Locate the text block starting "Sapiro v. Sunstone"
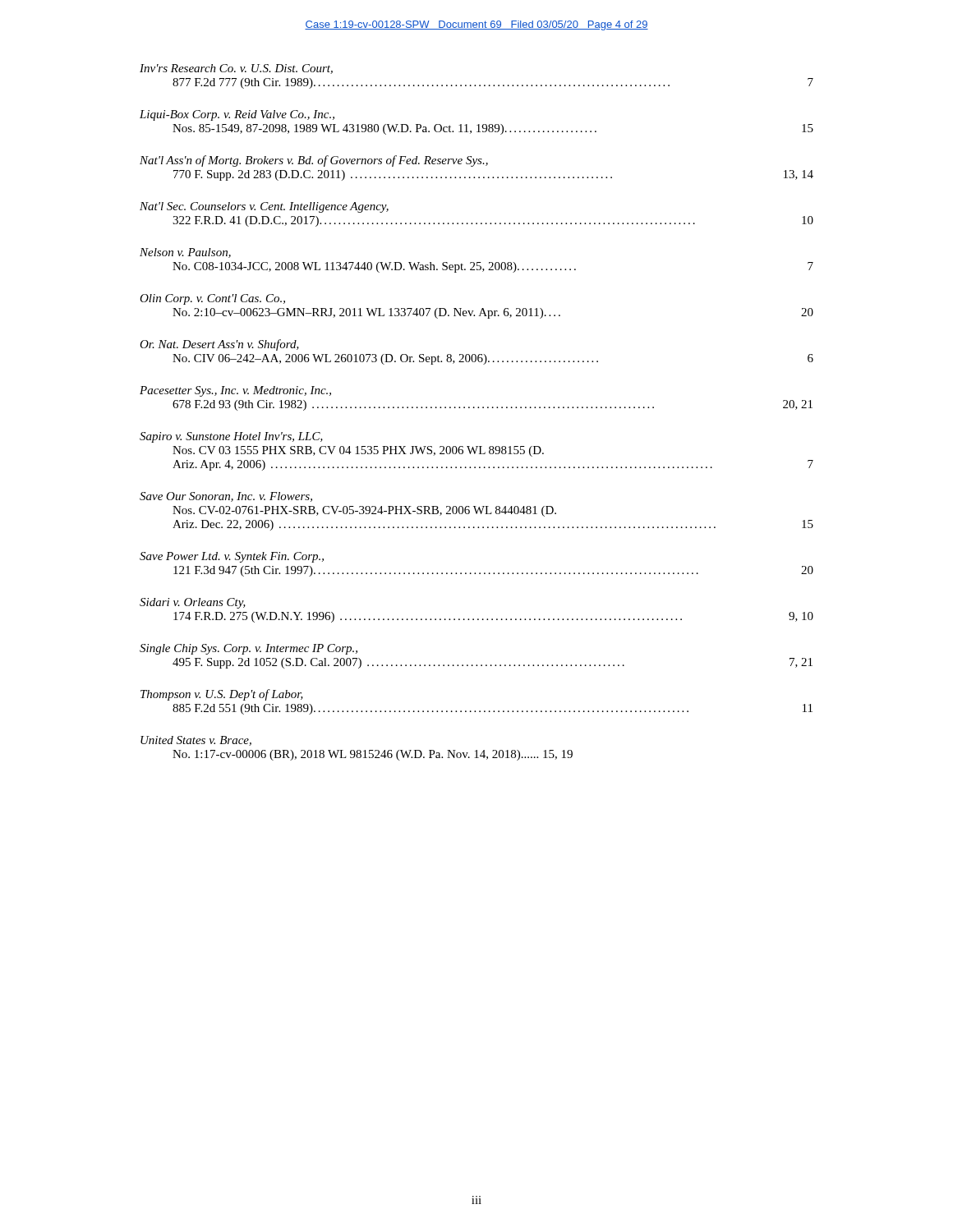 476,451
